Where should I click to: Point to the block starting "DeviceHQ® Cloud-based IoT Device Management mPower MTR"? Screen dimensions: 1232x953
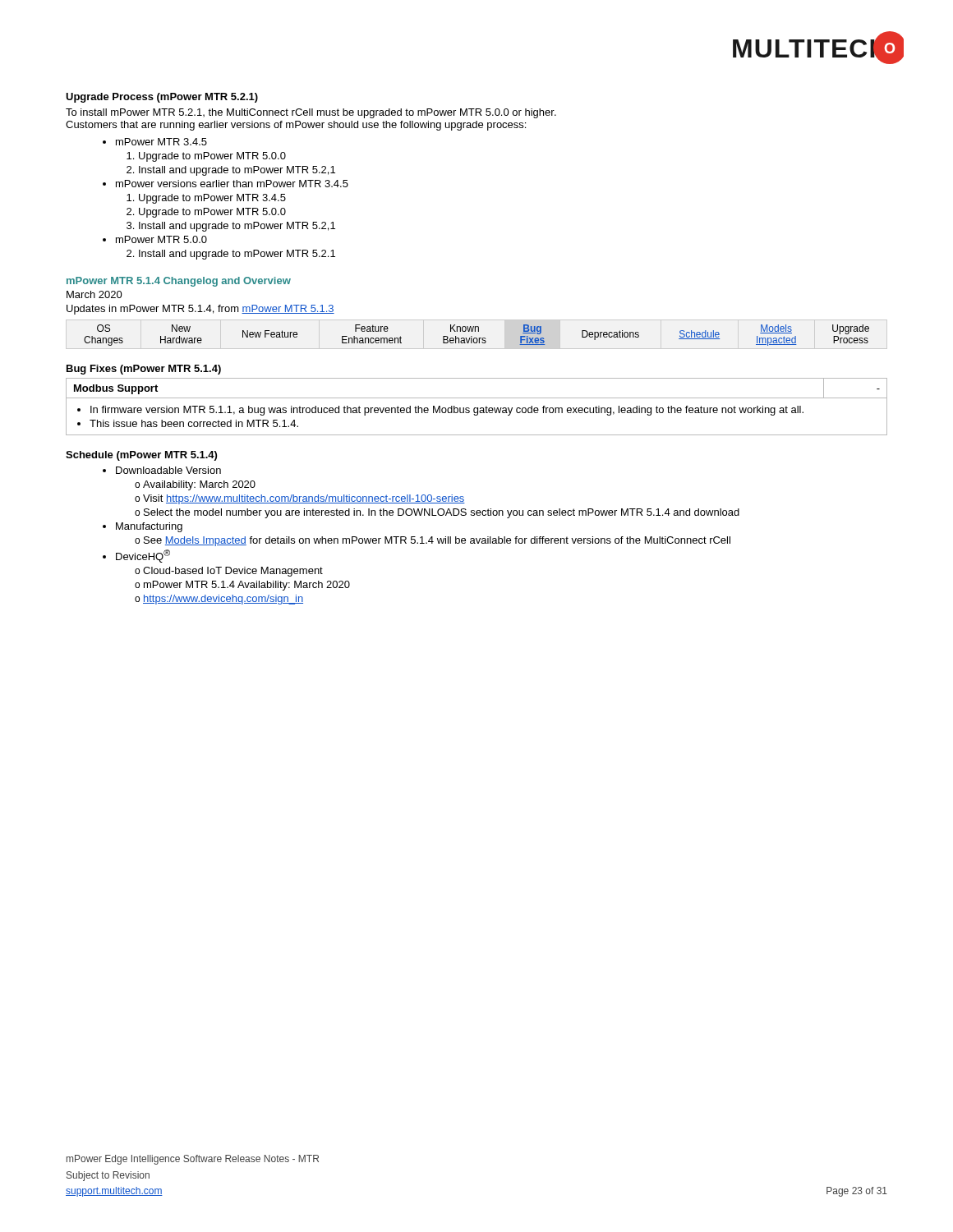(136, 556)
